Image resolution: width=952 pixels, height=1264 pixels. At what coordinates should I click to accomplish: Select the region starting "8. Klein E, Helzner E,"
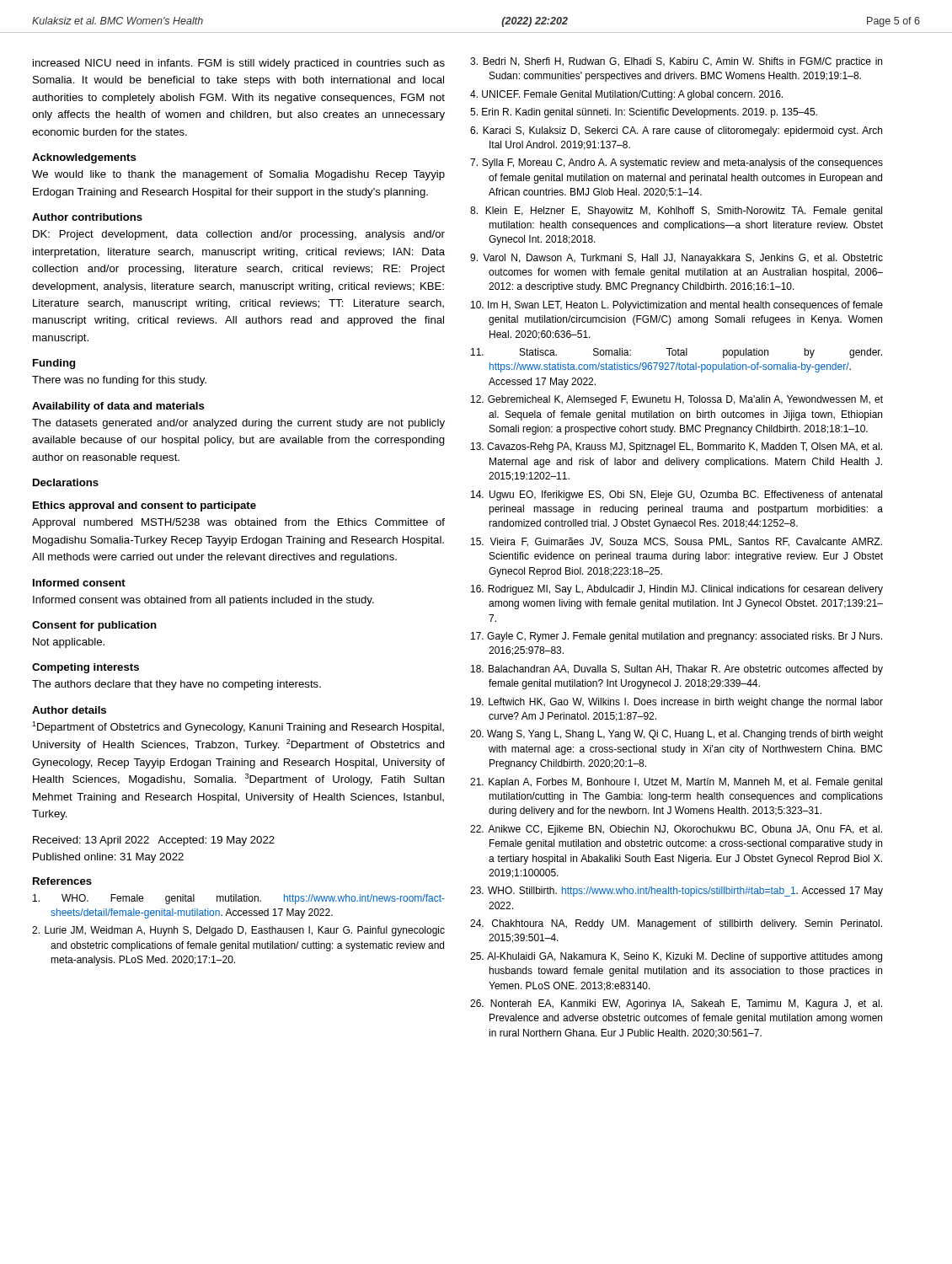pos(676,225)
